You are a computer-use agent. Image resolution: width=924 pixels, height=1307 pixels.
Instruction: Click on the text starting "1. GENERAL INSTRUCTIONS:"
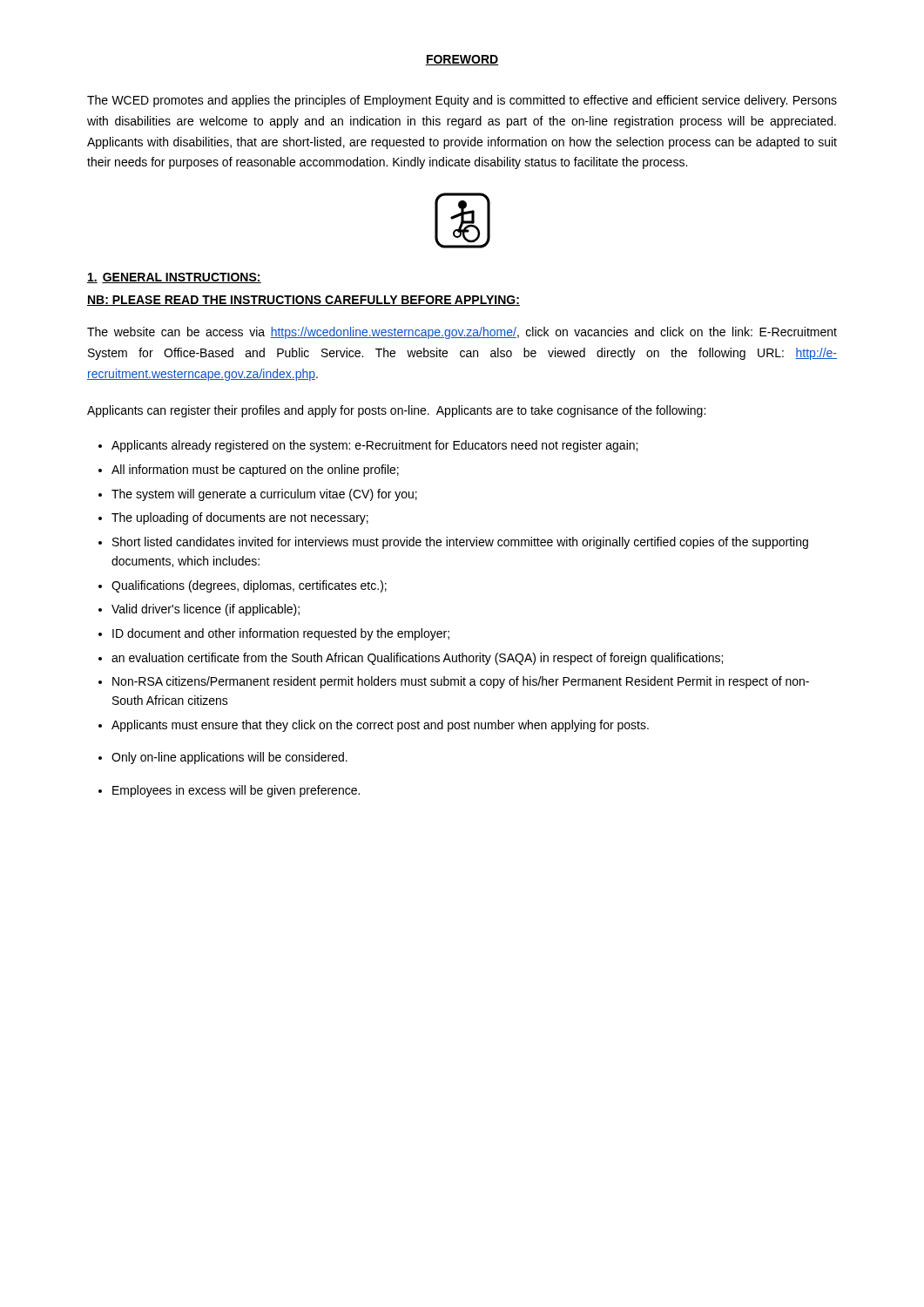tap(174, 278)
